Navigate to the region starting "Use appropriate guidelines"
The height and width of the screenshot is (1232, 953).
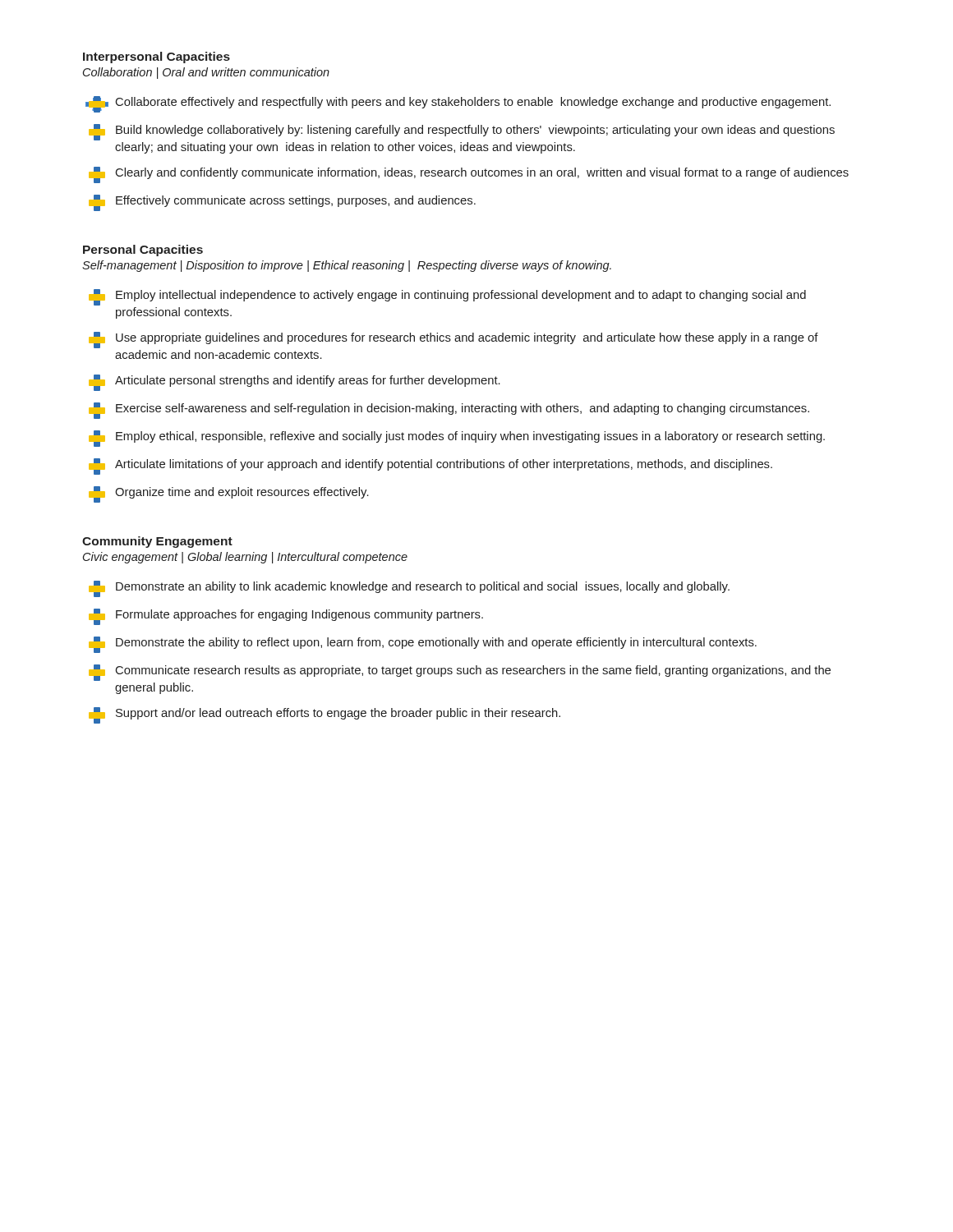pos(468,347)
